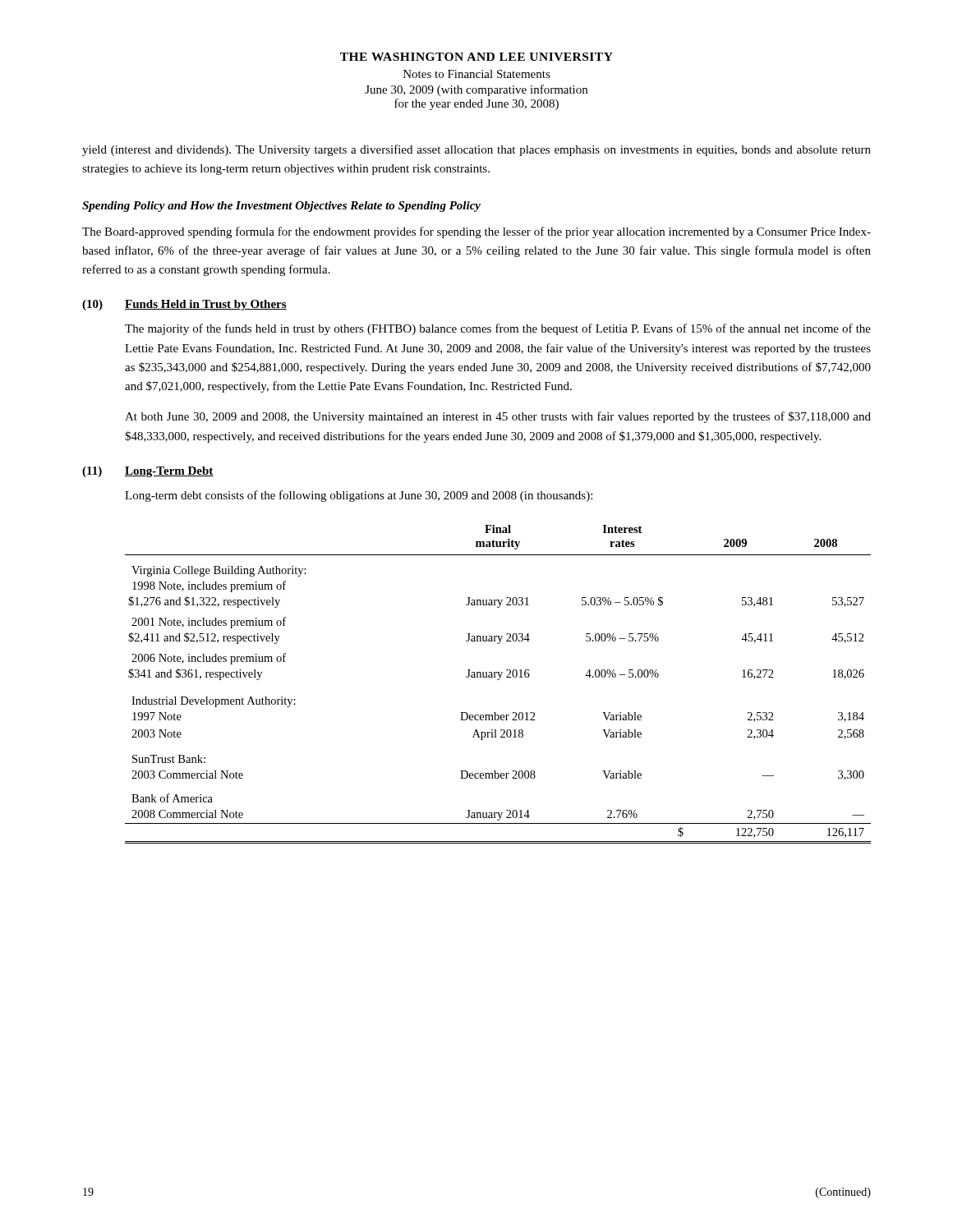Click on the passage starting "Long-term debt consists of the following obligations at"

point(359,495)
